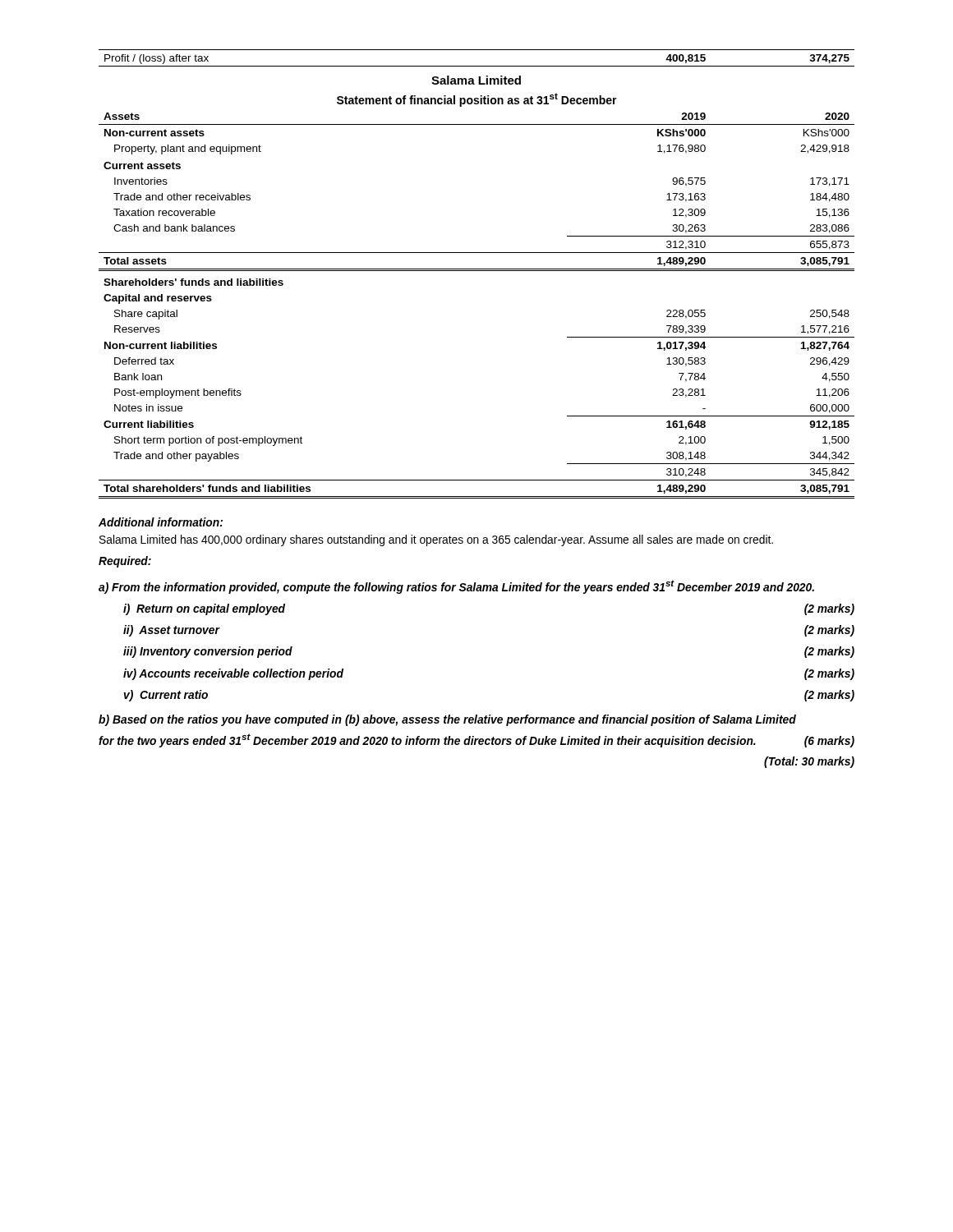Click on the list item that says "iii) Inventory conversion"

pyautogui.click(x=207, y=652)
